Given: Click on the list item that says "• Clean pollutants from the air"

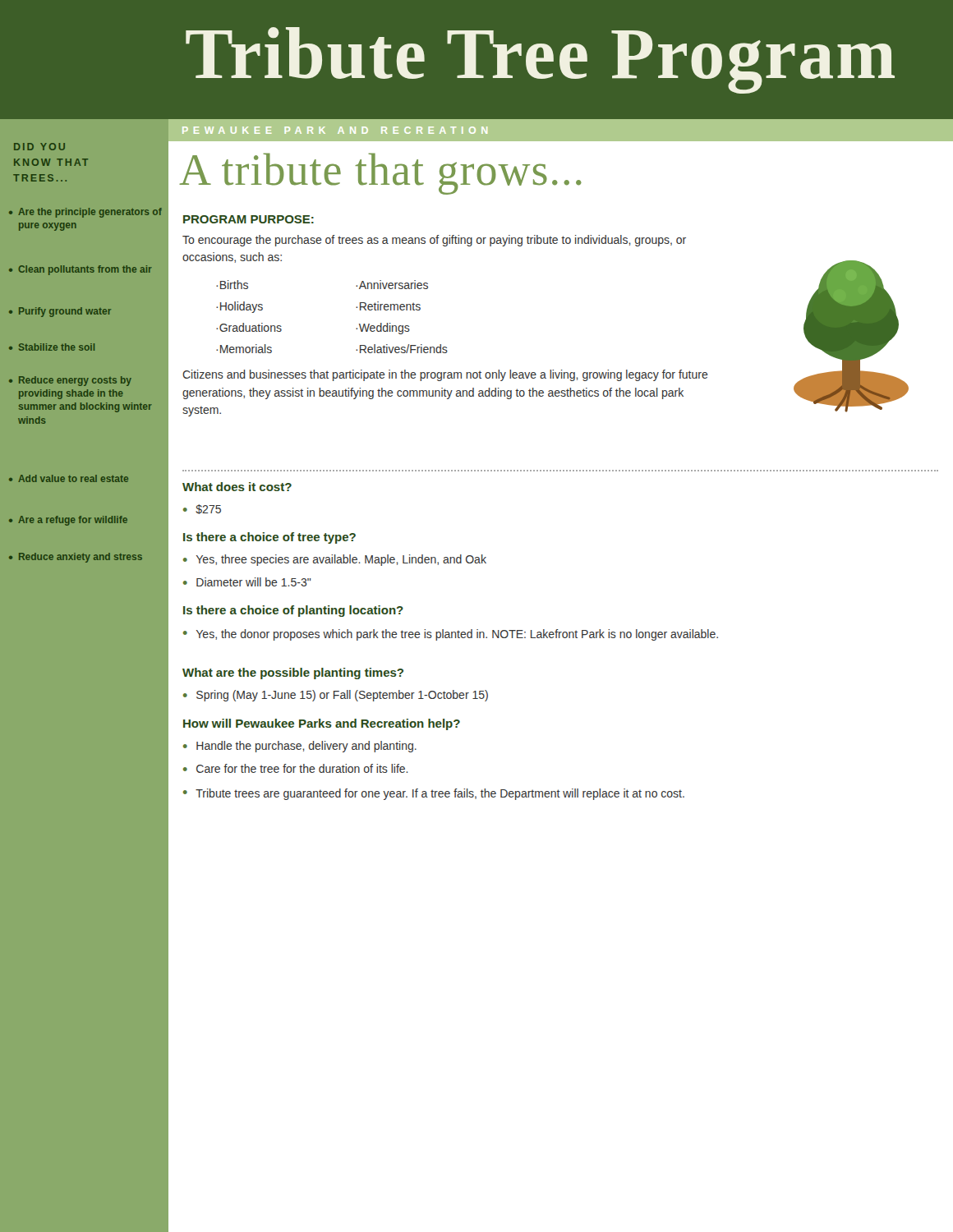Looking at the screenshot, I should (80, 271).
